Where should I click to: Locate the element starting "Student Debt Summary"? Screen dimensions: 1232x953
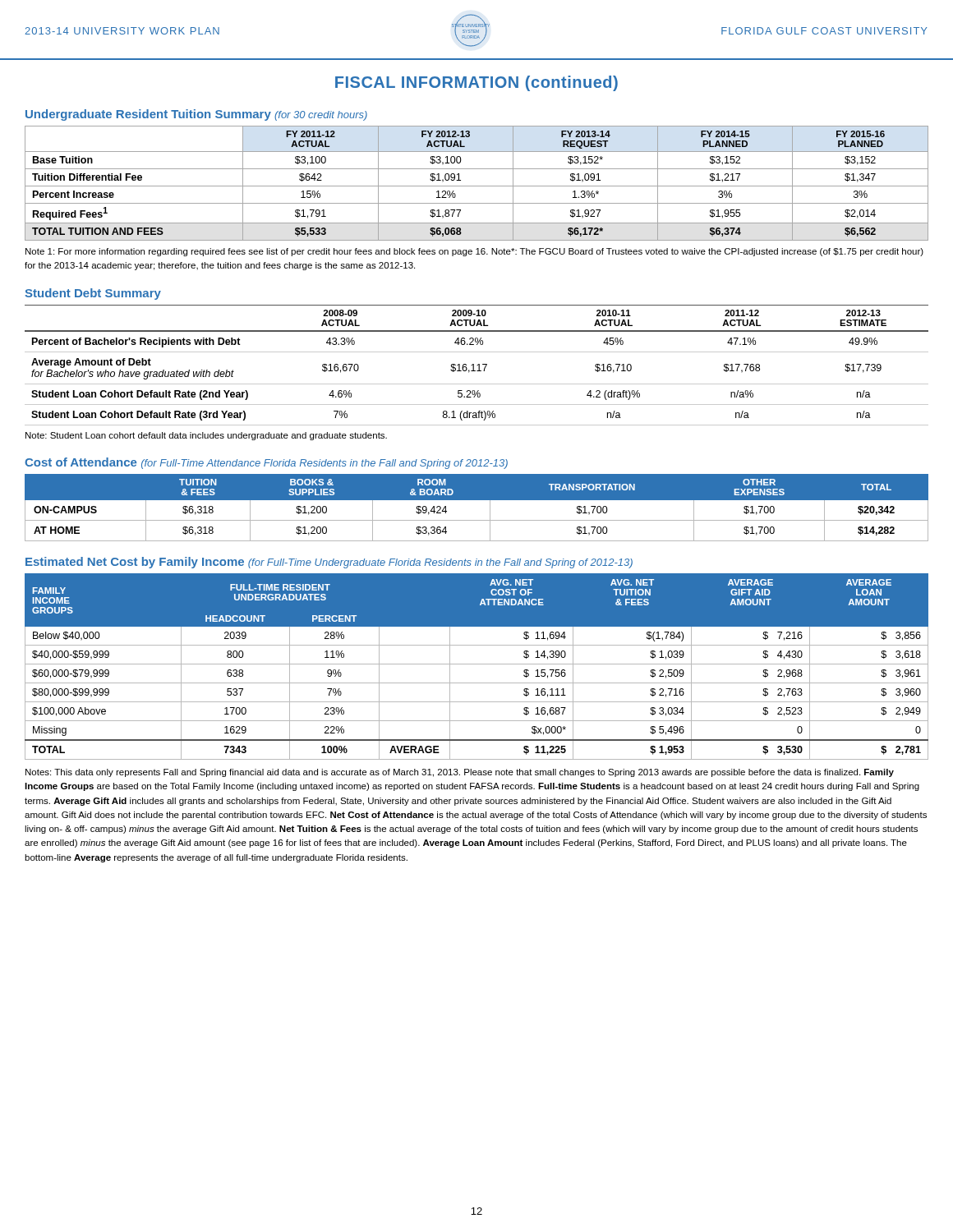click(93, 292)
